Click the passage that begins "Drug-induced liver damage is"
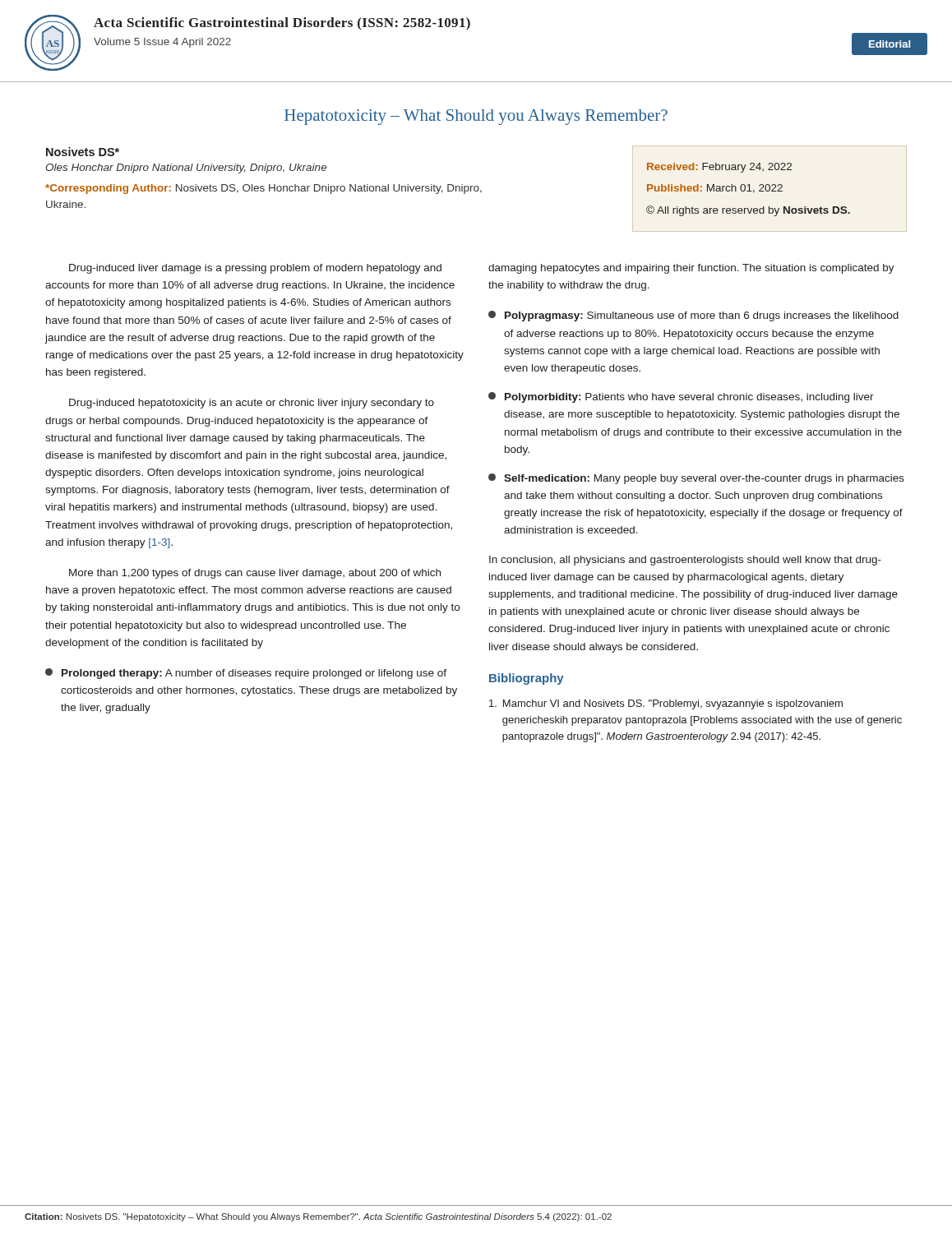952x1233 pixels. [254, 320]
